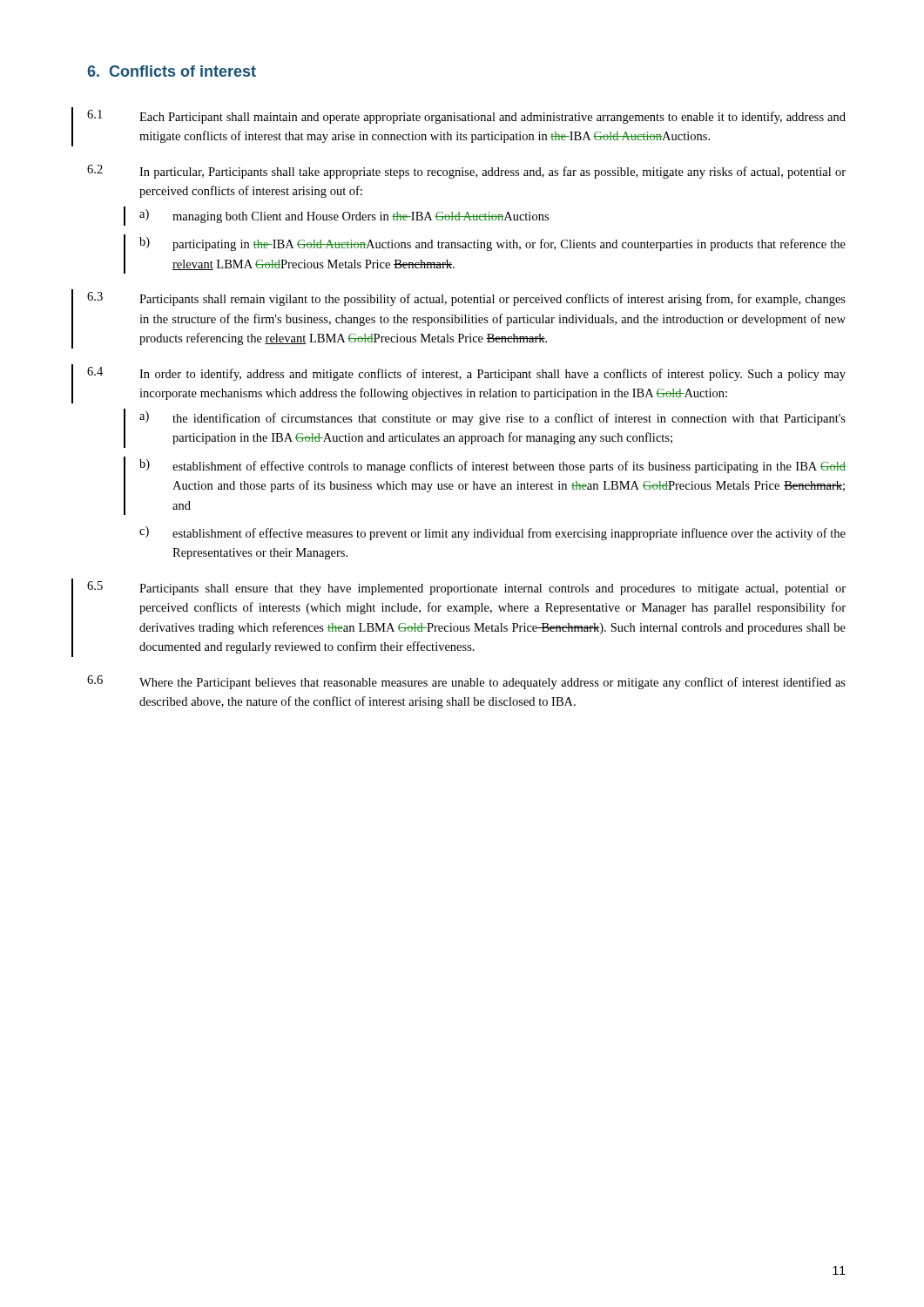Select the text block that reads "5 Participants shall ensure that they have"
The height and width of the screenshot is (1307, 924).
[466, 618]
